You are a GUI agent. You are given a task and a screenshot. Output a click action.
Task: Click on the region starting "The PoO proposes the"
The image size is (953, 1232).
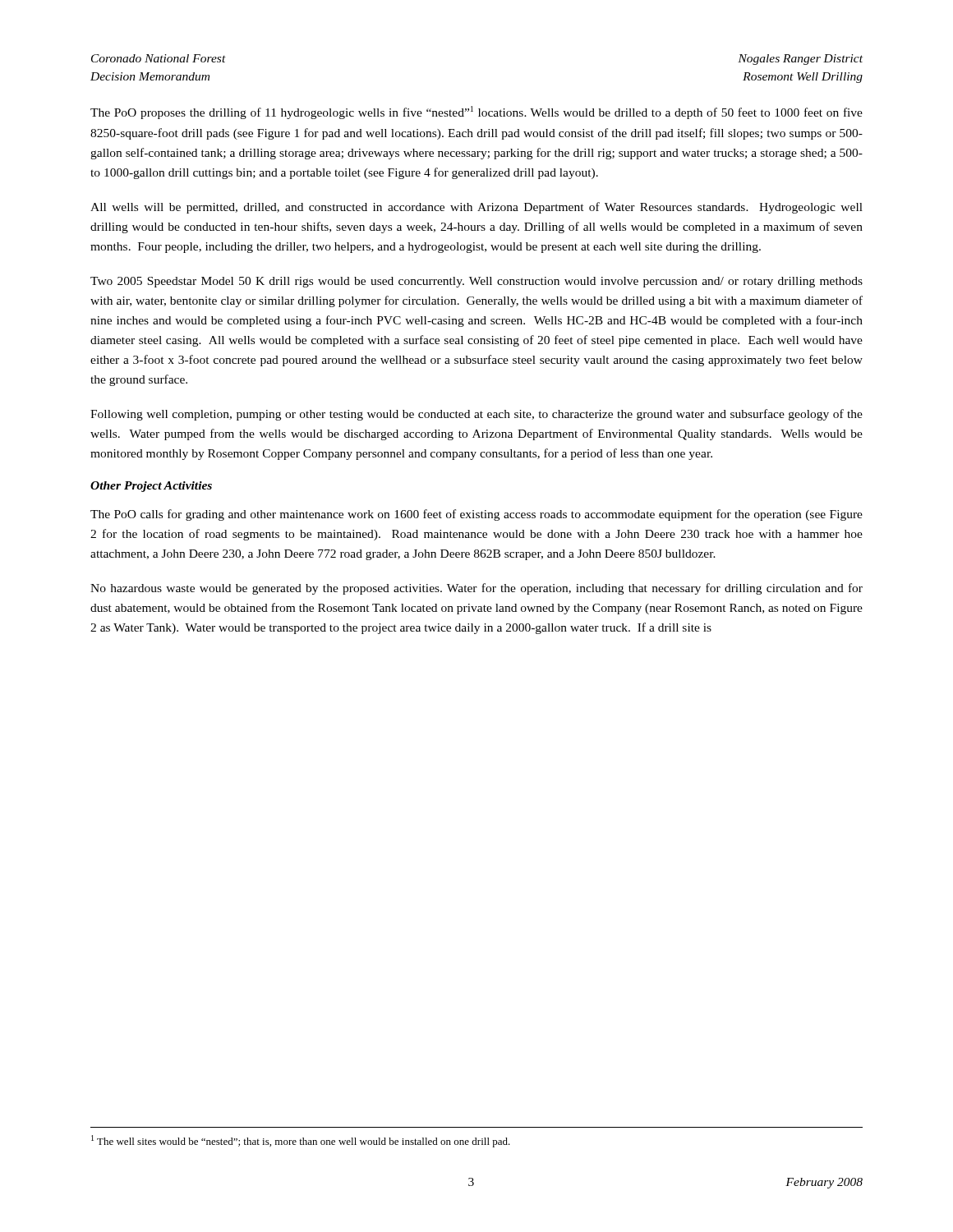pos(476,142)
